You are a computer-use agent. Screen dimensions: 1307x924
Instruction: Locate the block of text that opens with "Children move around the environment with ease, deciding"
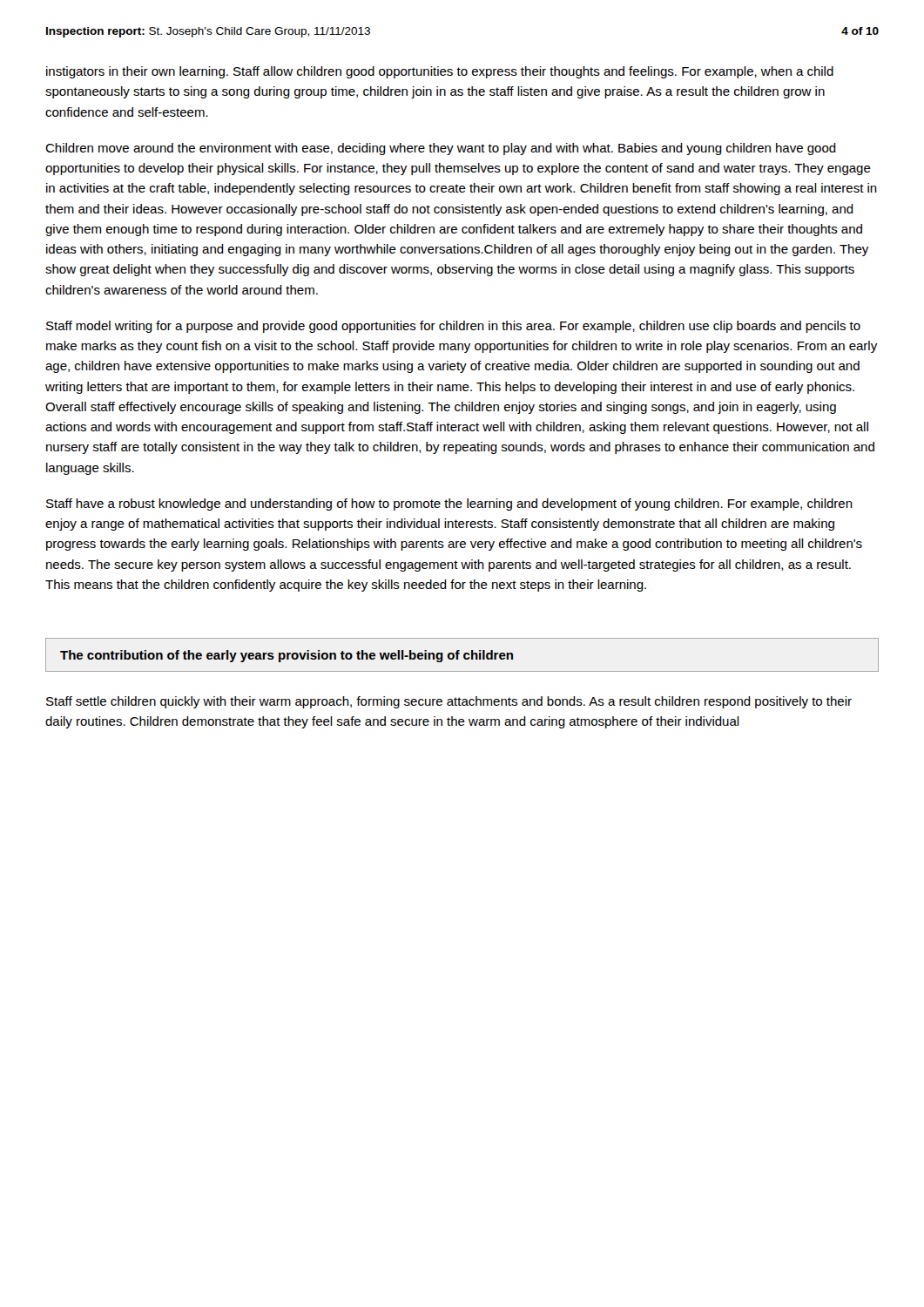pyautogui.click(x=461, y=218)
